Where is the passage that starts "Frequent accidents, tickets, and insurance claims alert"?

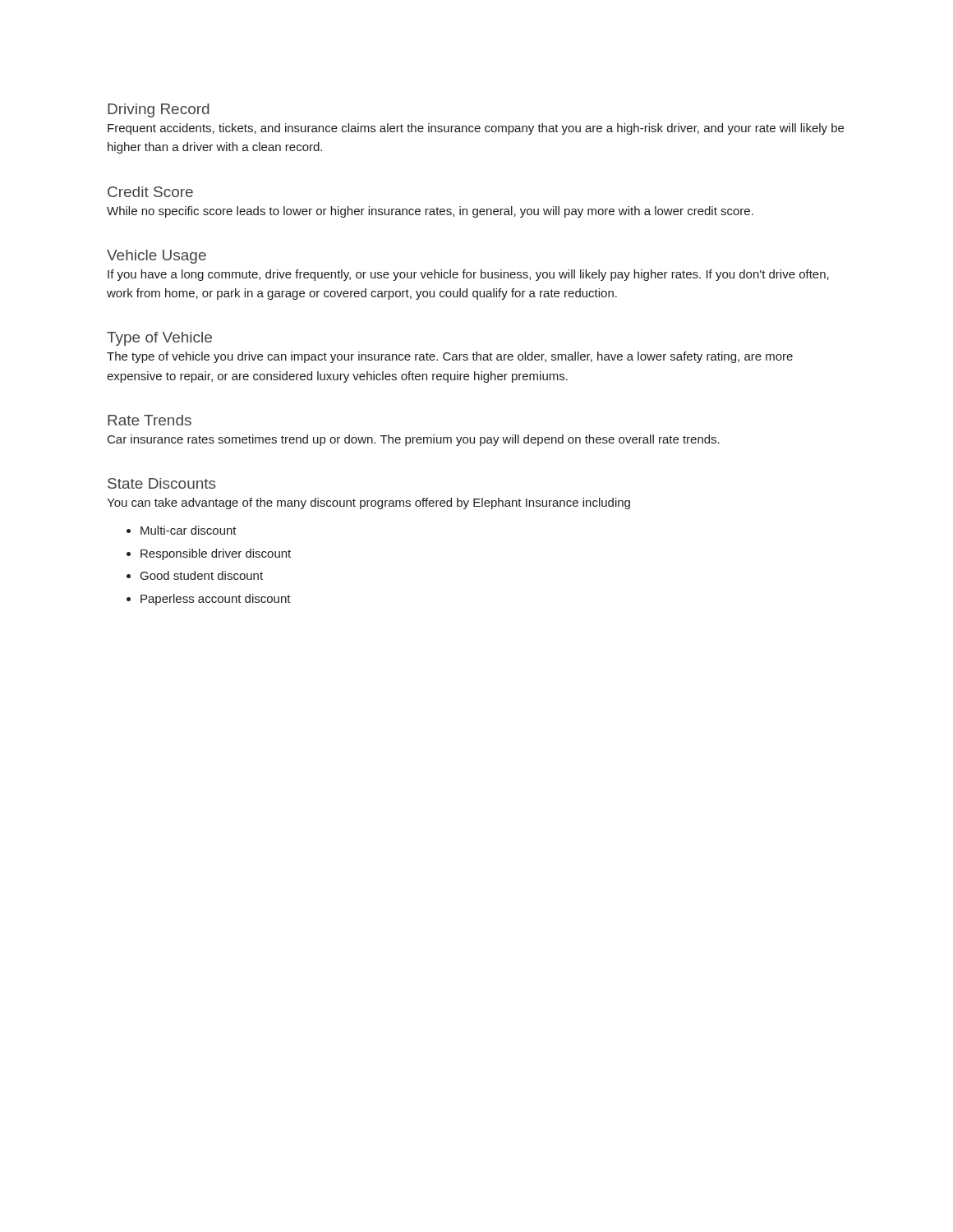(476, 137)
